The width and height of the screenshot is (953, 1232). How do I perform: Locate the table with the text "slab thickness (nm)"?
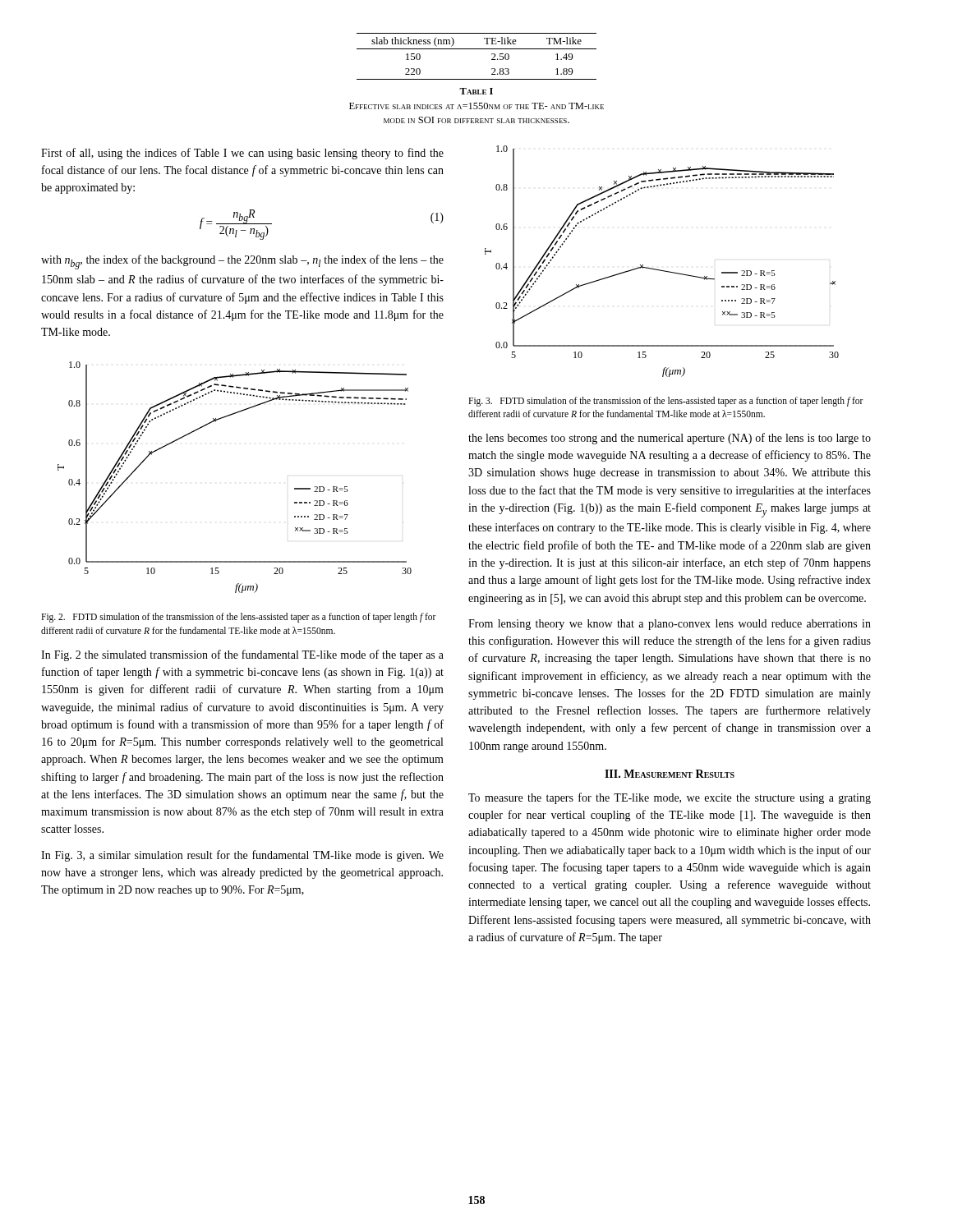click(476, 56)
